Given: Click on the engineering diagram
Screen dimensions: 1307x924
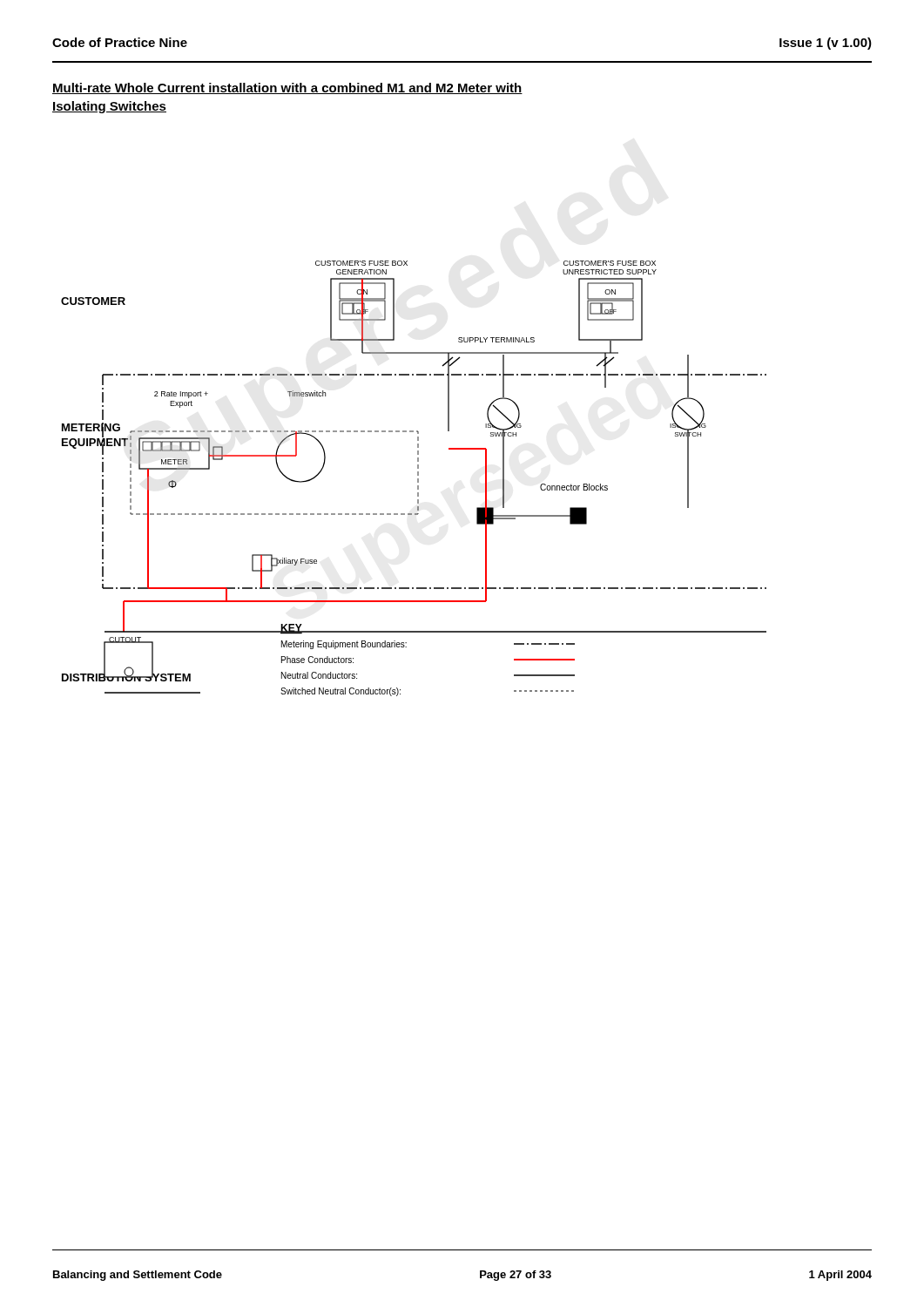Looking at the screenshot, I should [x=462, y=536].
